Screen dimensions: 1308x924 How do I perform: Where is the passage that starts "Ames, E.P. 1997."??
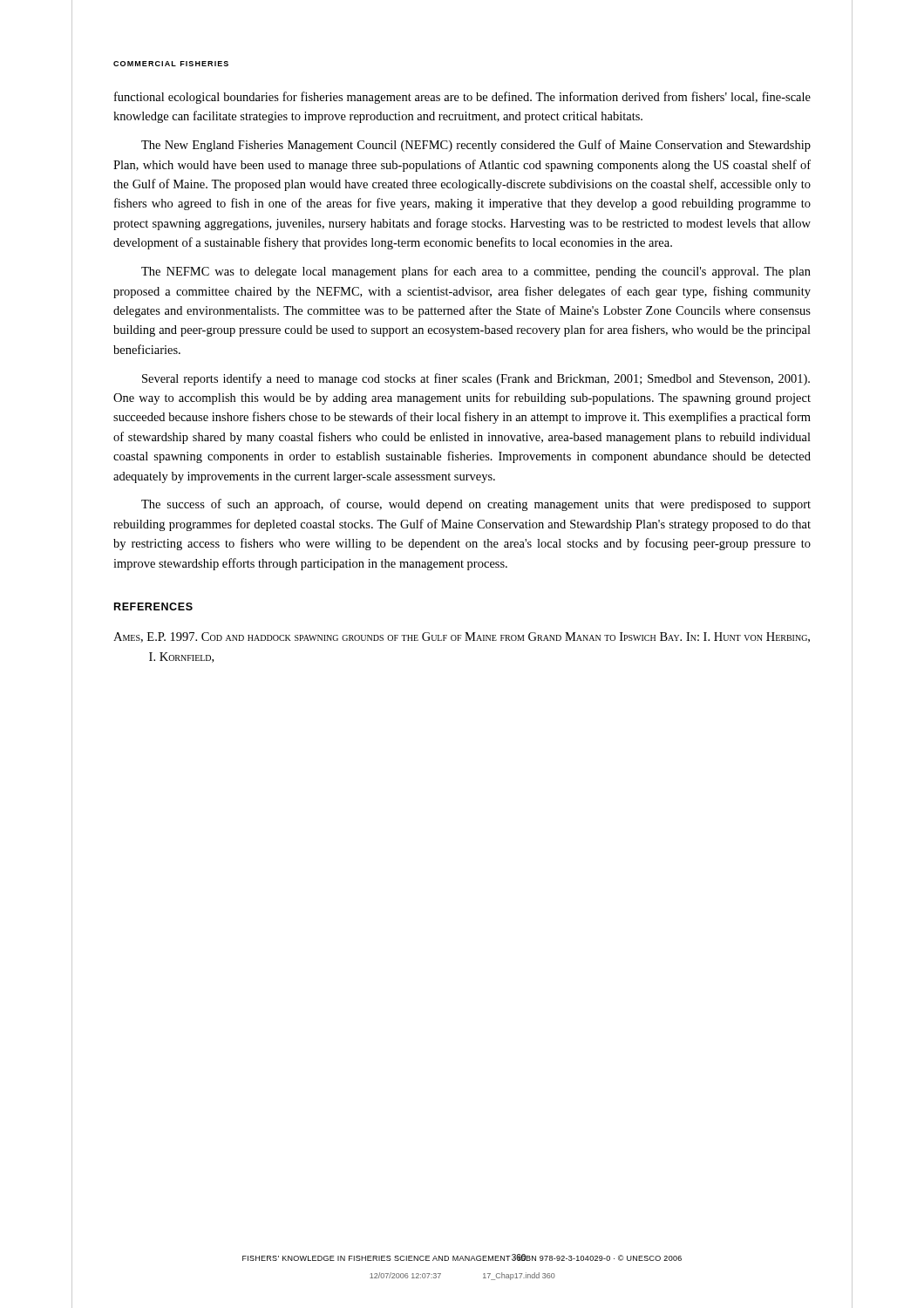(x=462, y=647)
